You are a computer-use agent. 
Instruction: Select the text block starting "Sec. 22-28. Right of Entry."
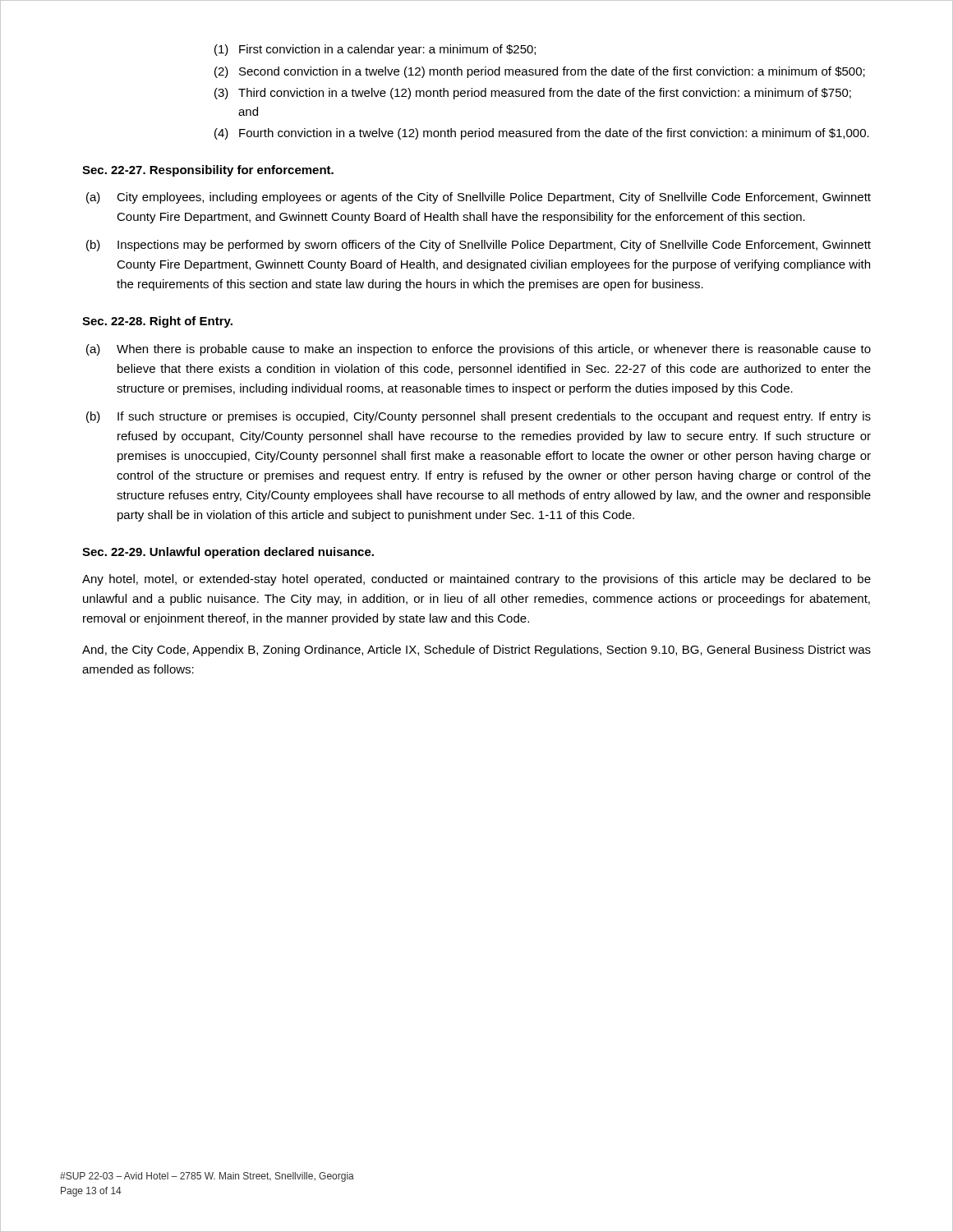click(158, 321)
